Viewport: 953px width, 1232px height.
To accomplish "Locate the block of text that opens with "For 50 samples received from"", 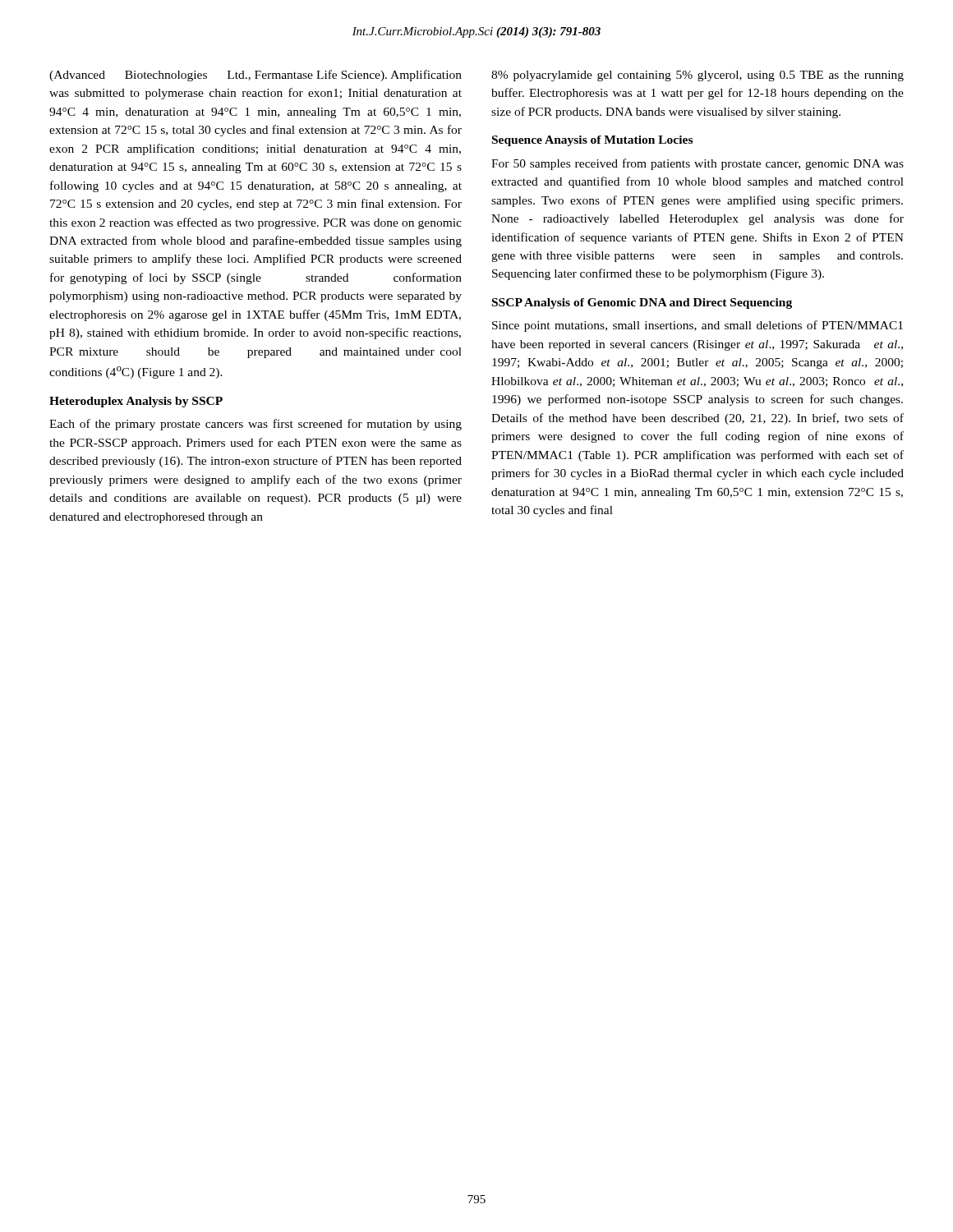I will tap(698, 219).
